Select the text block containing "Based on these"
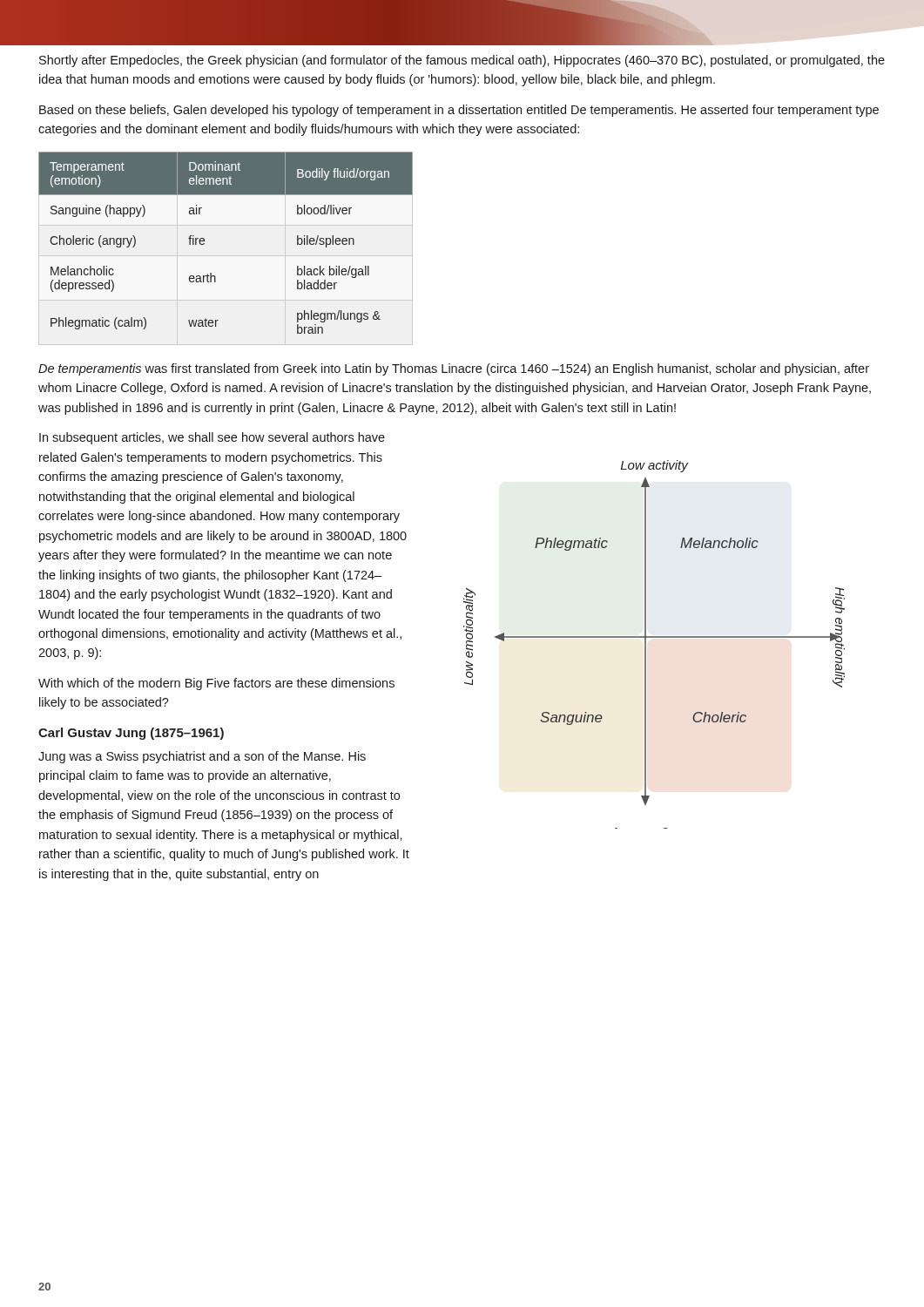Screen dimensions: 1307x924 pos(459,120)
